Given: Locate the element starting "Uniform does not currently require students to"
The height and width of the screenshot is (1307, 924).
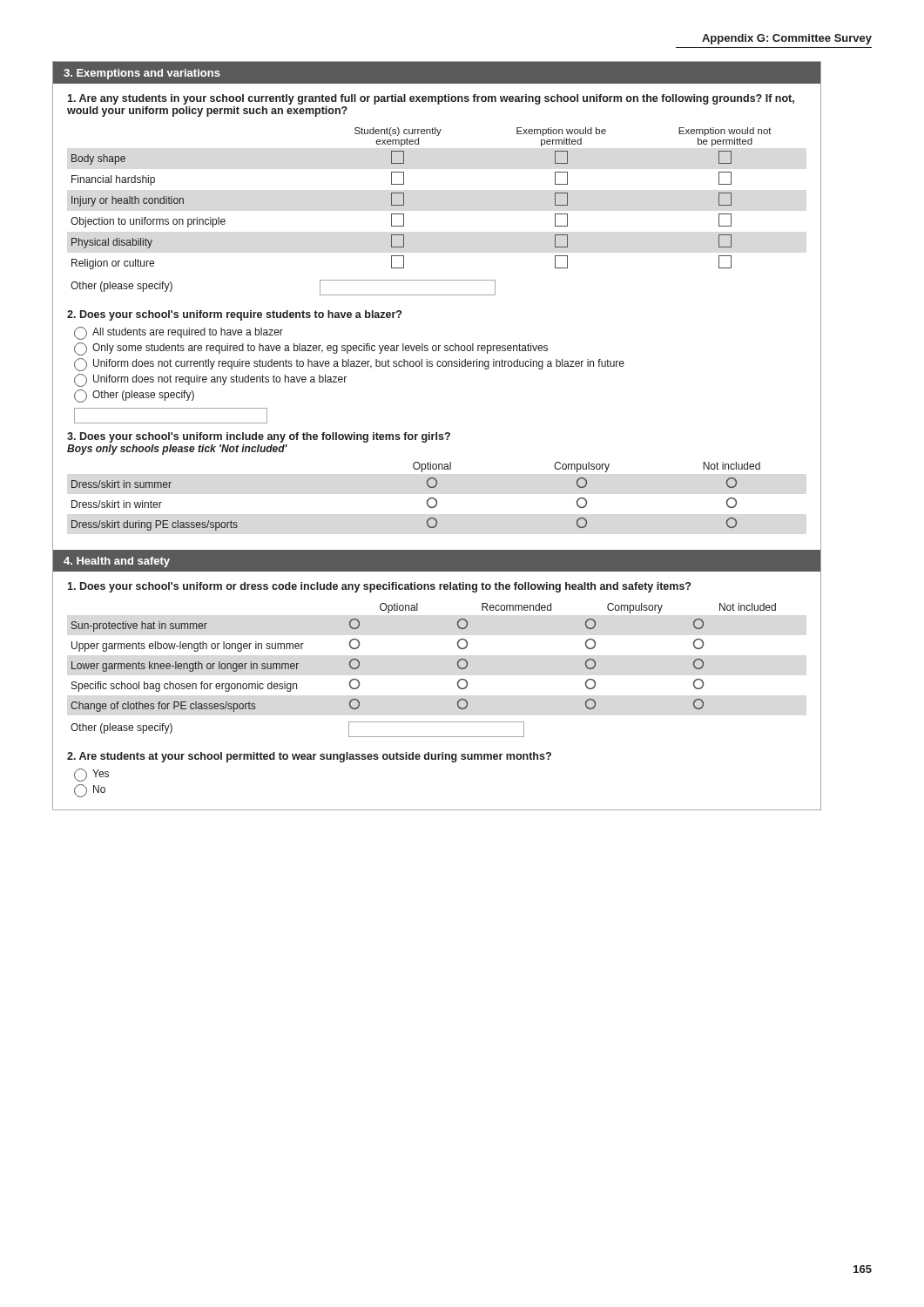Looking at the screenshot, I should 349,364.
